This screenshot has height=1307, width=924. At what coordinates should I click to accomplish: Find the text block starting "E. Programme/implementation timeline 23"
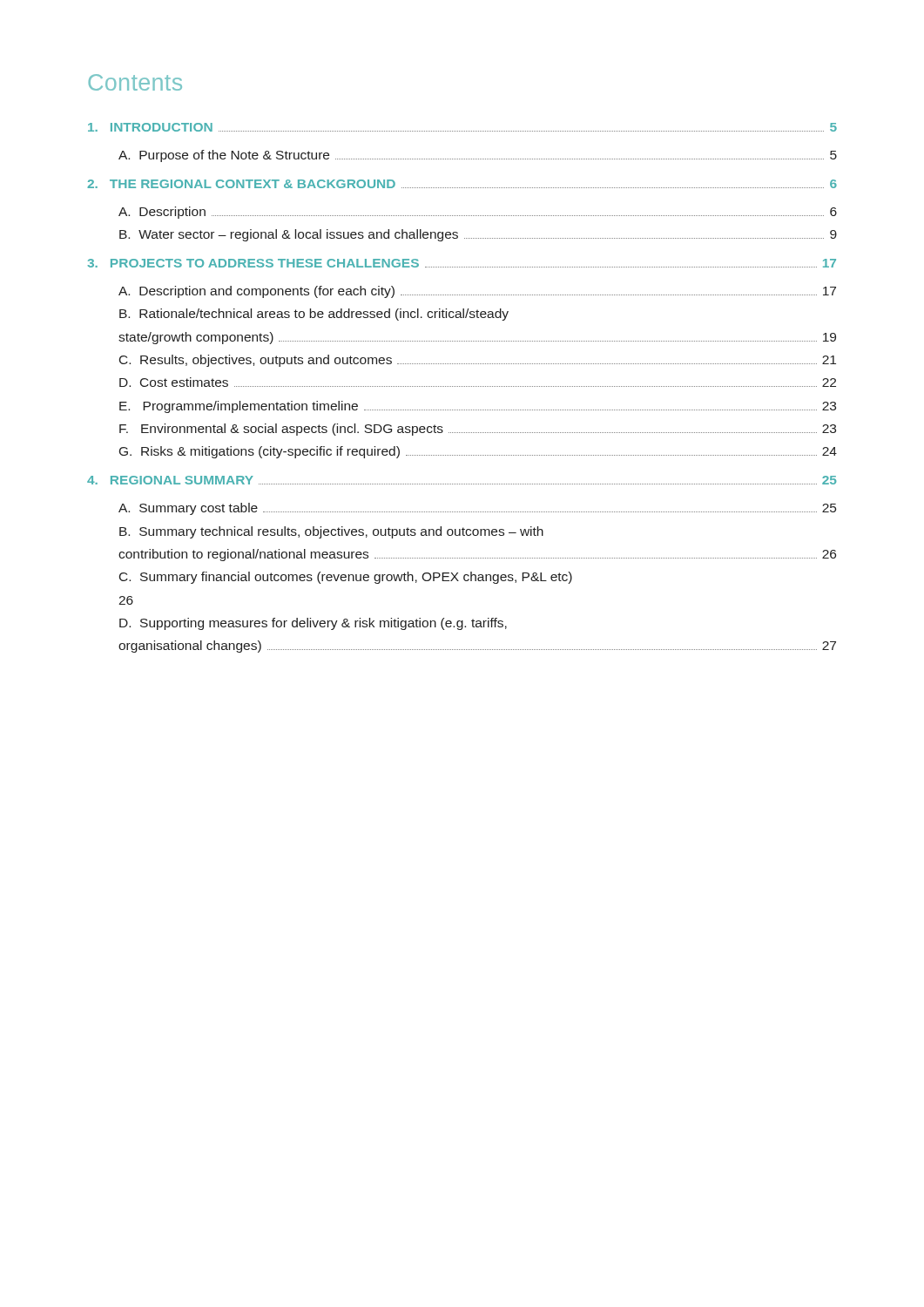coord(478,406)
